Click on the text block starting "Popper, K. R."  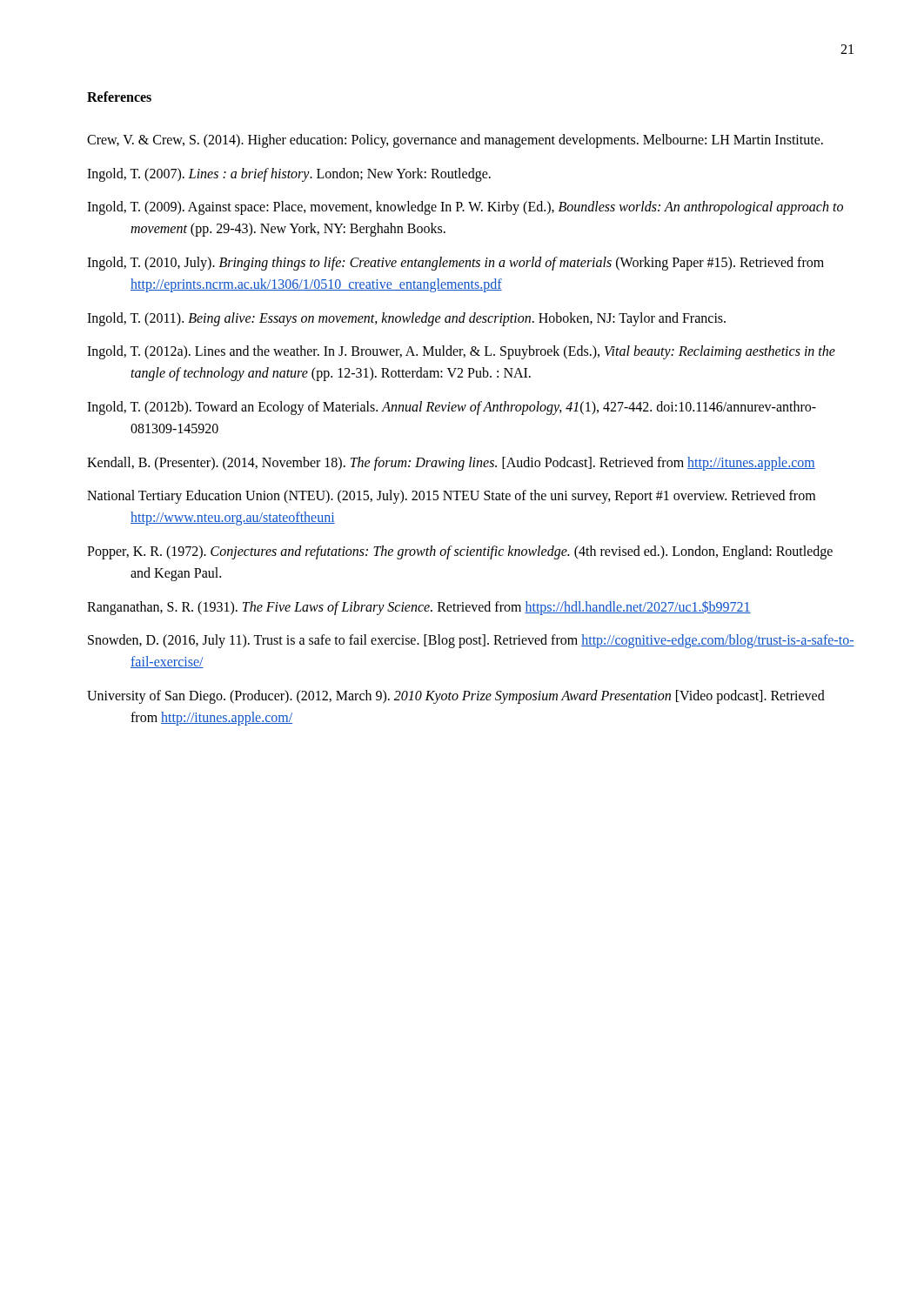(460, 562)
